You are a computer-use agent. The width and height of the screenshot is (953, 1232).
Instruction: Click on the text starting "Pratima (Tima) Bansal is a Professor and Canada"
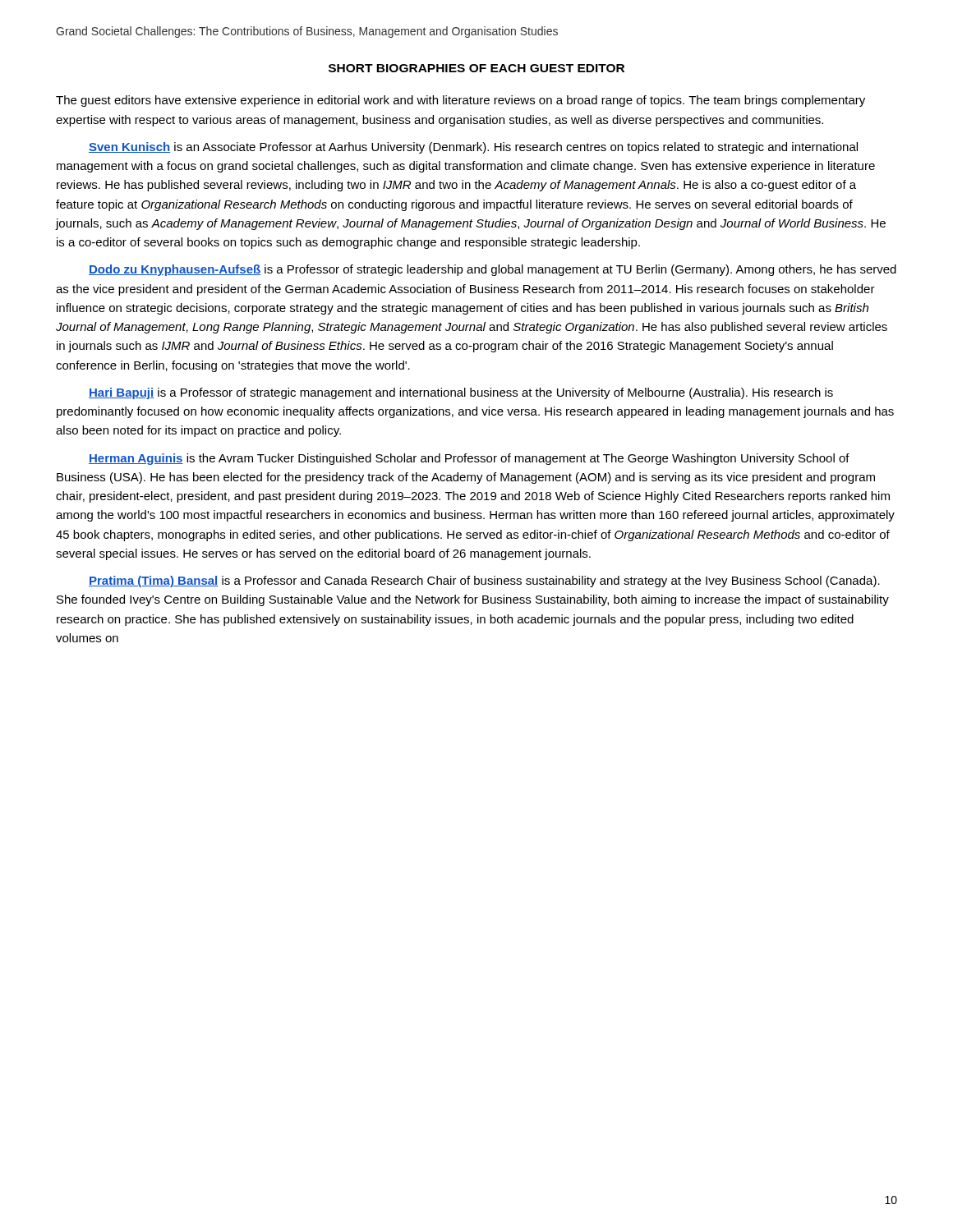pyautogui.click(x=472, y=609)
